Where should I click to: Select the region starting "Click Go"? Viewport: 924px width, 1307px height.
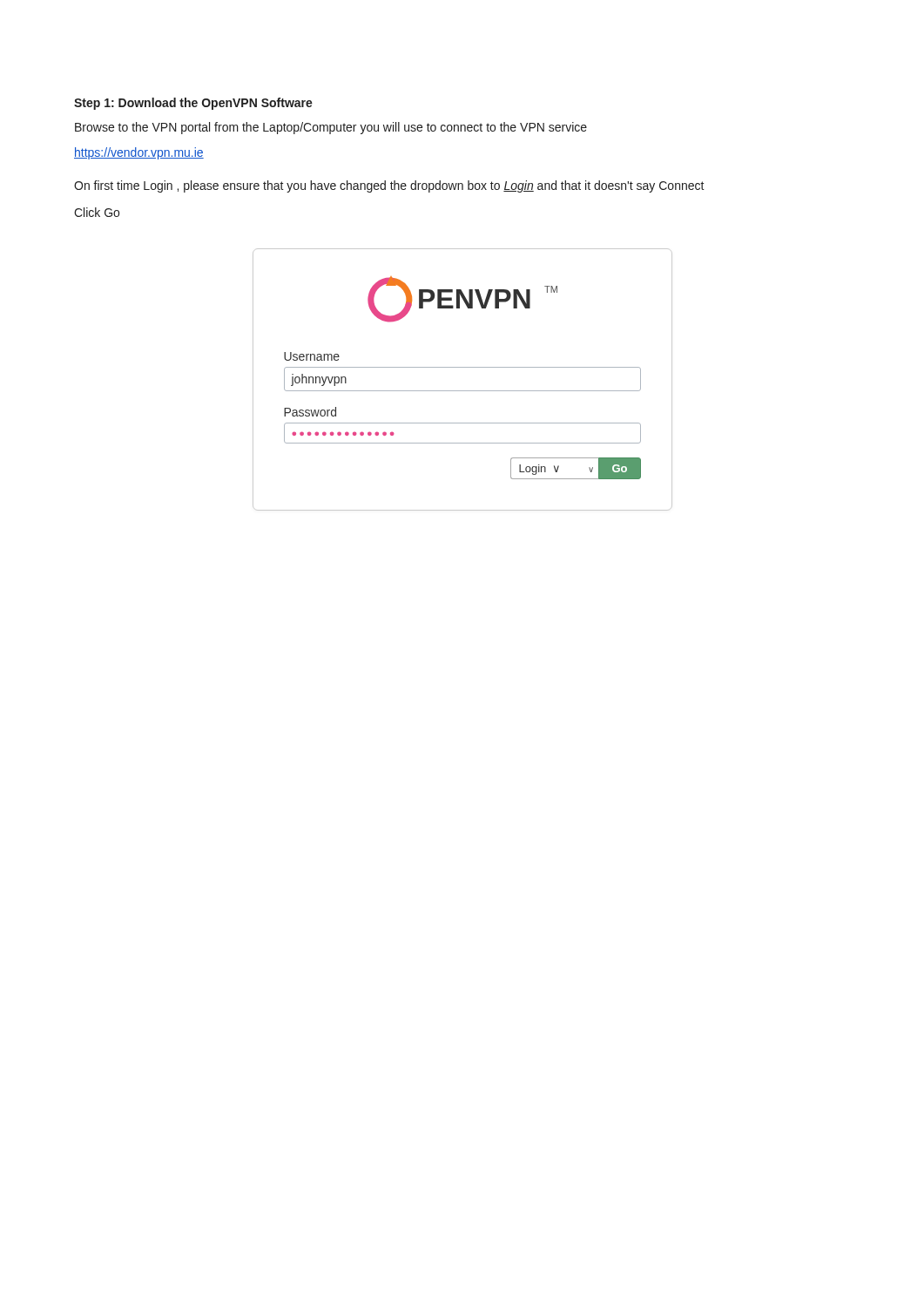97,213
